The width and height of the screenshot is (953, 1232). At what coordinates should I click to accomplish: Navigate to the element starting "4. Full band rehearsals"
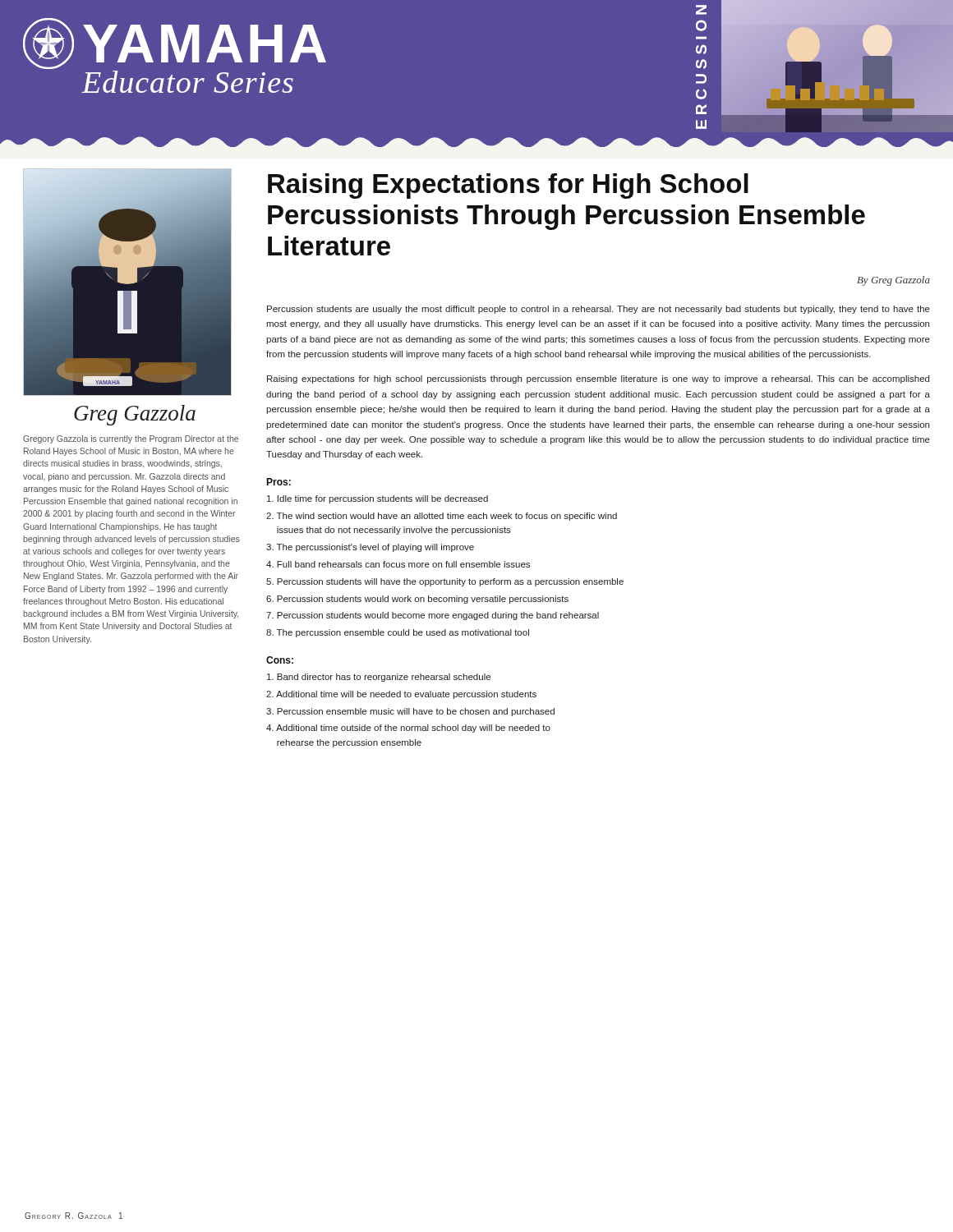coord(398,564)
